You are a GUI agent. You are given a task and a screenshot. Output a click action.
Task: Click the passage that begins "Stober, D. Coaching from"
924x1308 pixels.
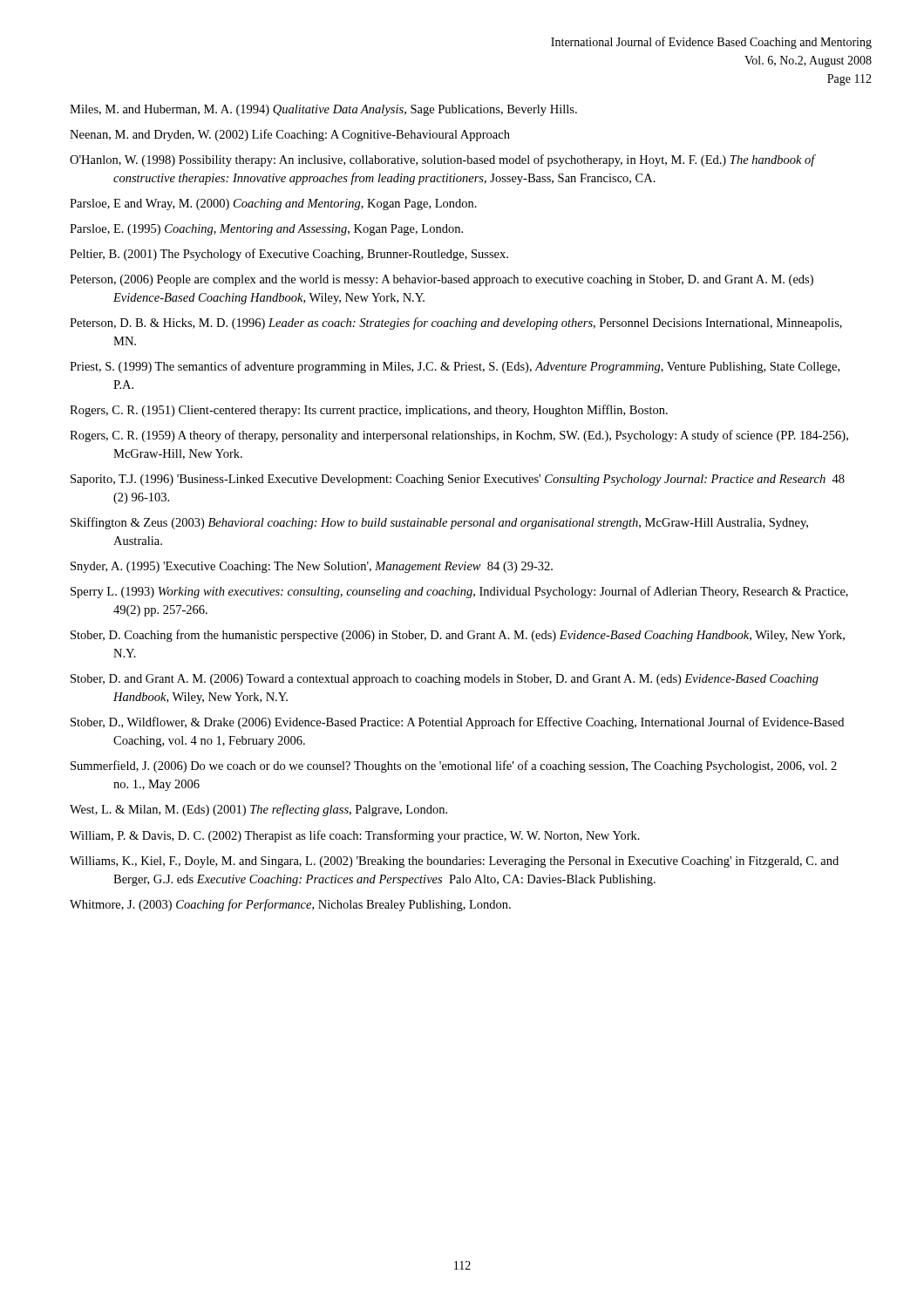pyautogui.click(x=458, y=644)
